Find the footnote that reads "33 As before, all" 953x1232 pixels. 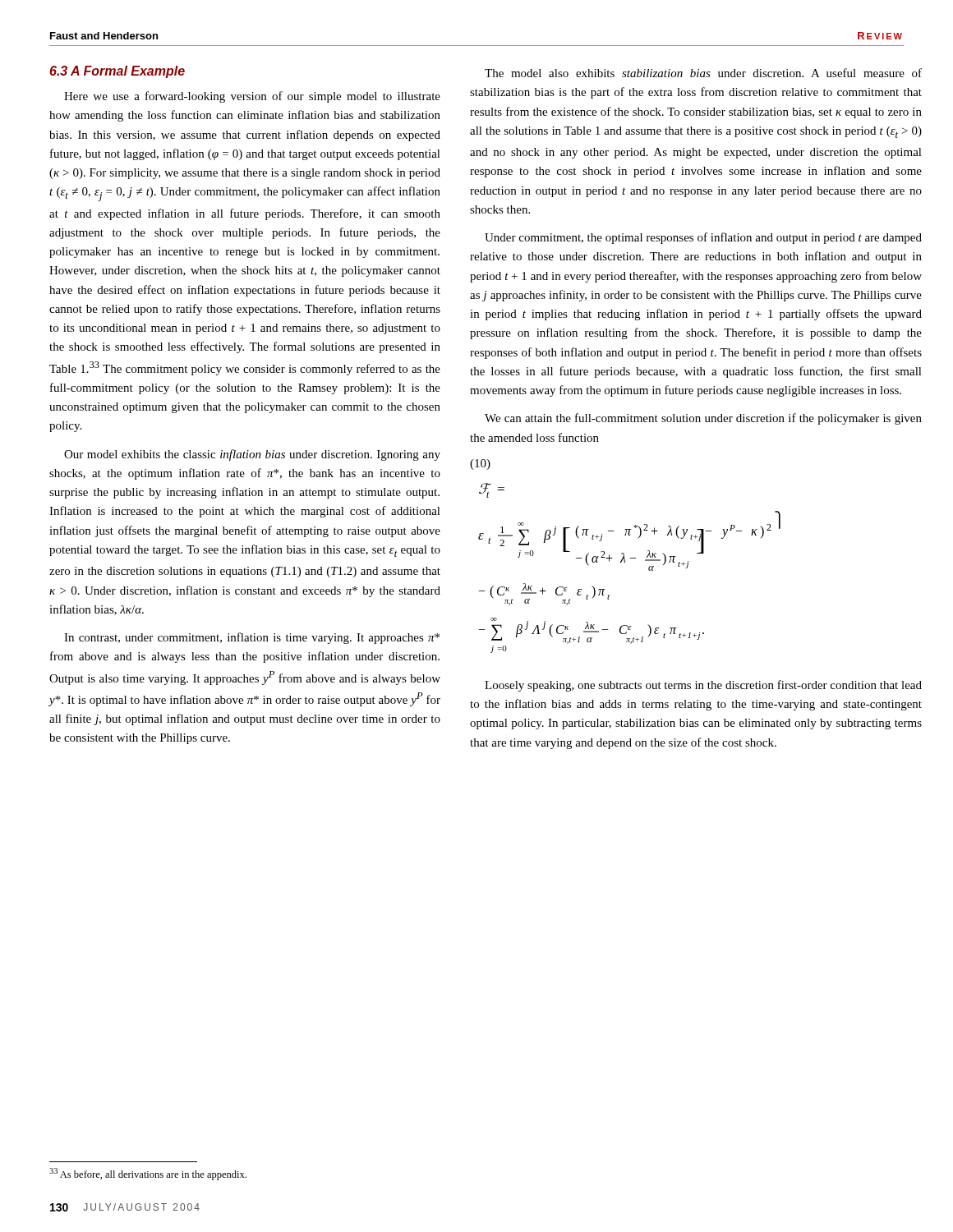pos(148,1174)
